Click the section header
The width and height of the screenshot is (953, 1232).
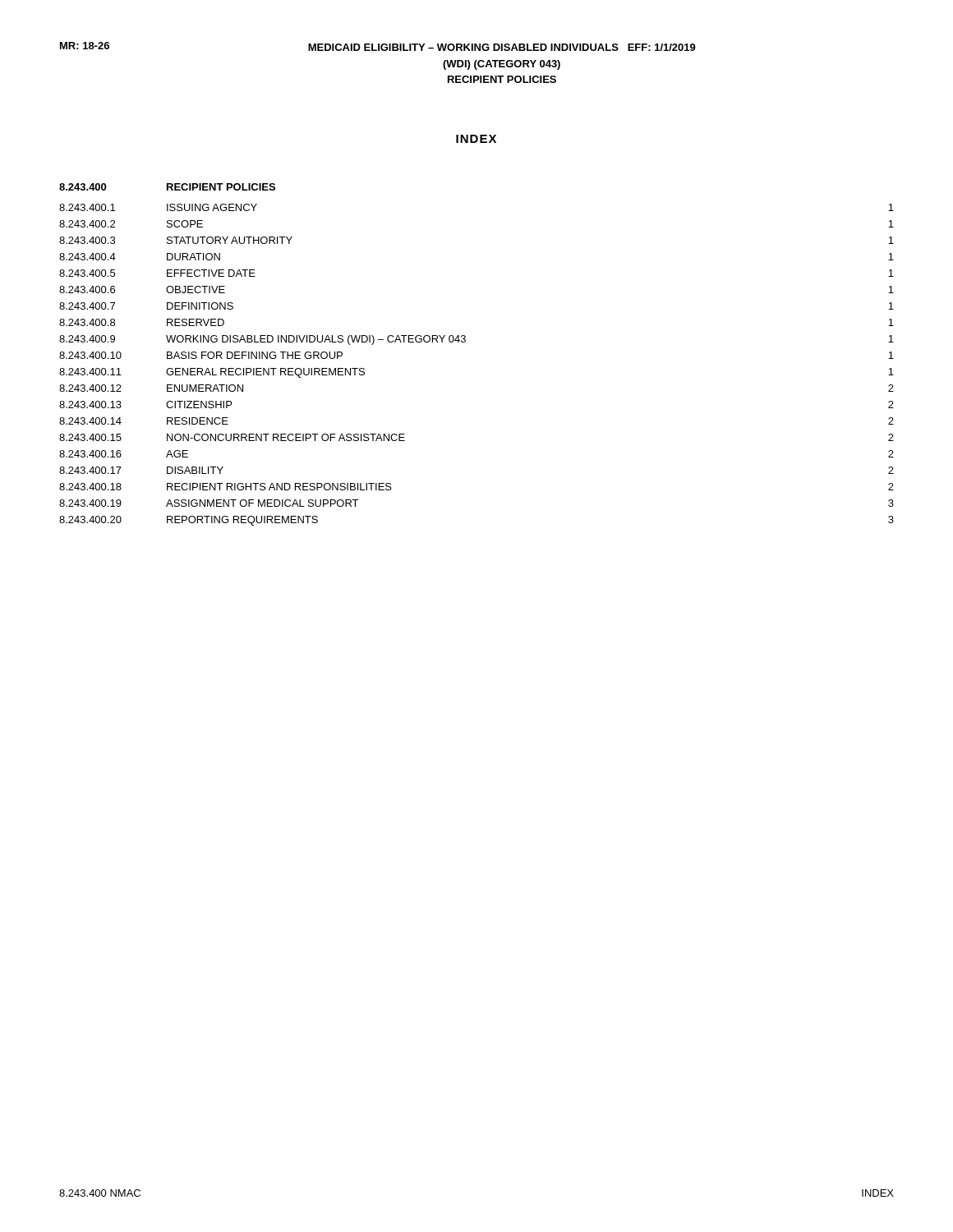click(167, 187)
